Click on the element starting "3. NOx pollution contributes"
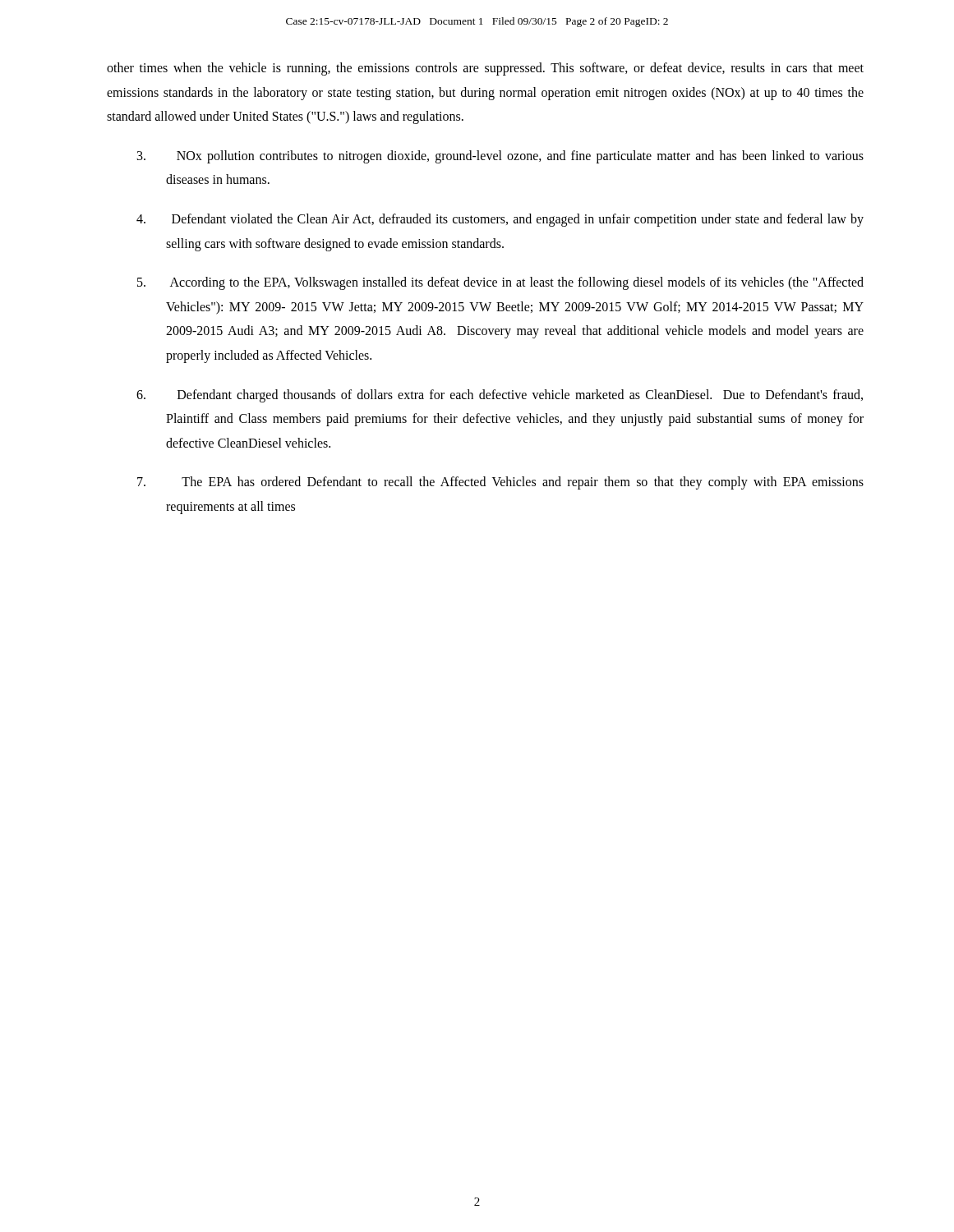The image size is (954, 1232). click(x=485, y=168)
